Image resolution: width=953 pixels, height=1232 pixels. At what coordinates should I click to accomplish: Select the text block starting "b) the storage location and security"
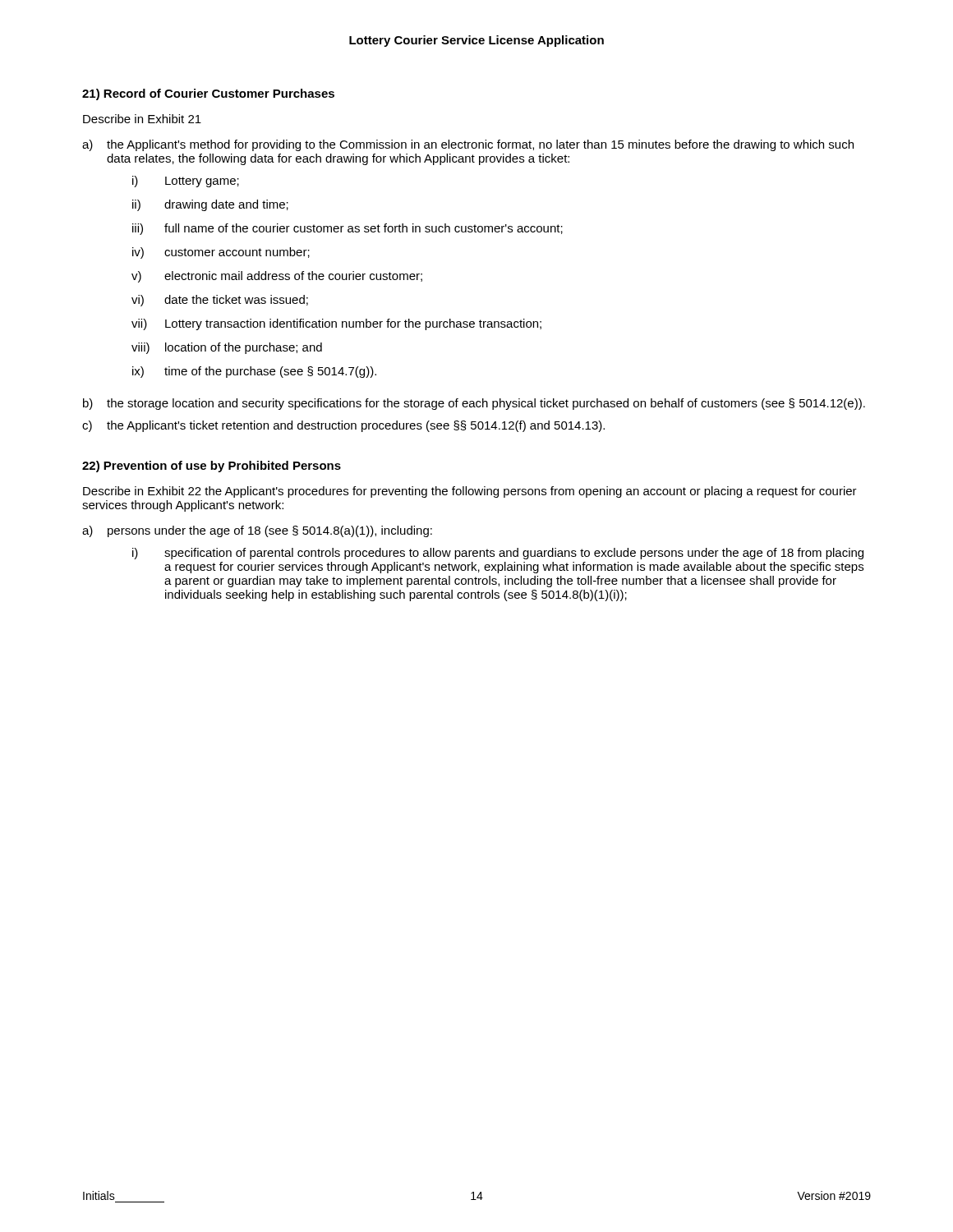(x=476, y=403)
